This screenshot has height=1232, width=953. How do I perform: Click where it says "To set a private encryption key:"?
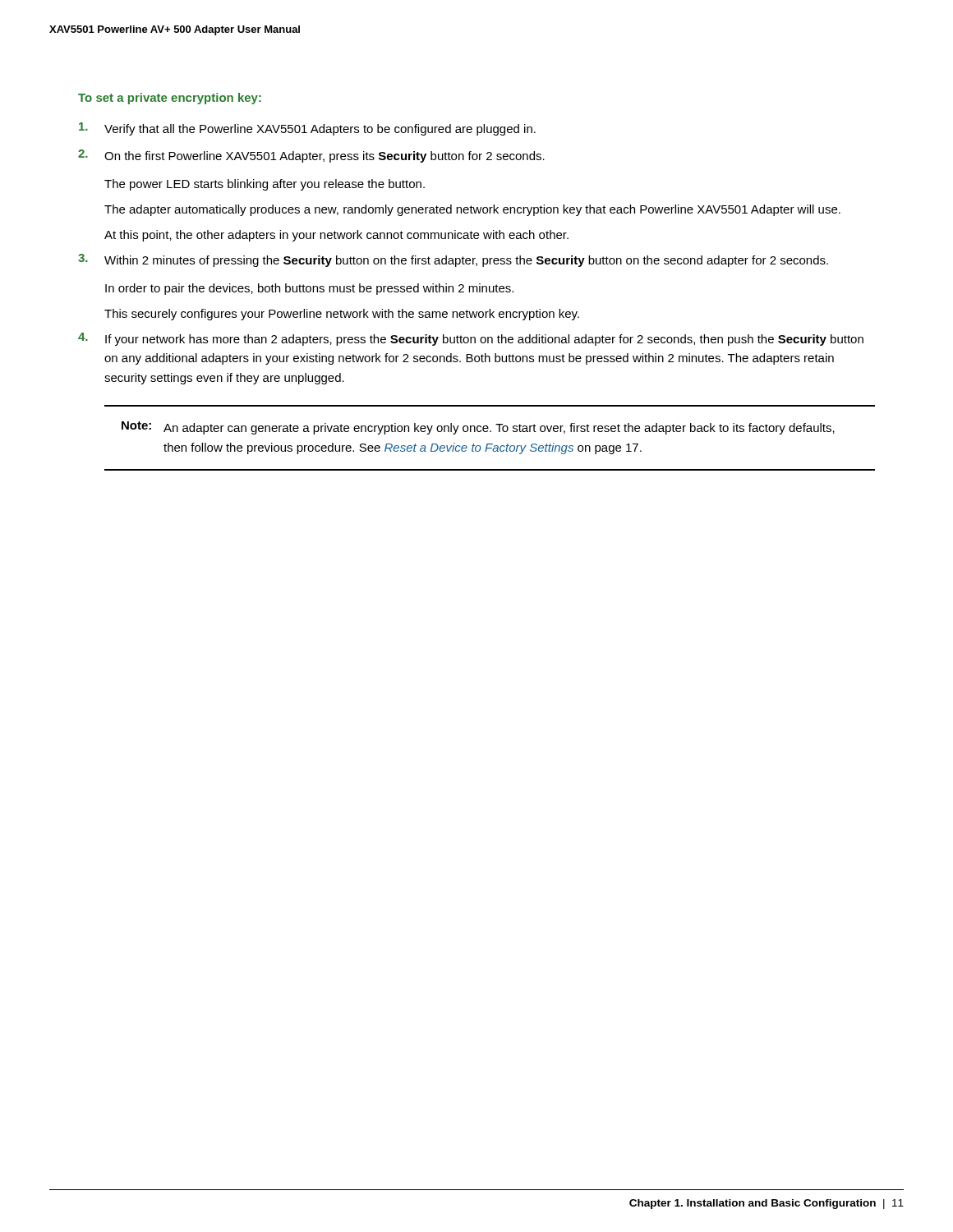(170, 97)
